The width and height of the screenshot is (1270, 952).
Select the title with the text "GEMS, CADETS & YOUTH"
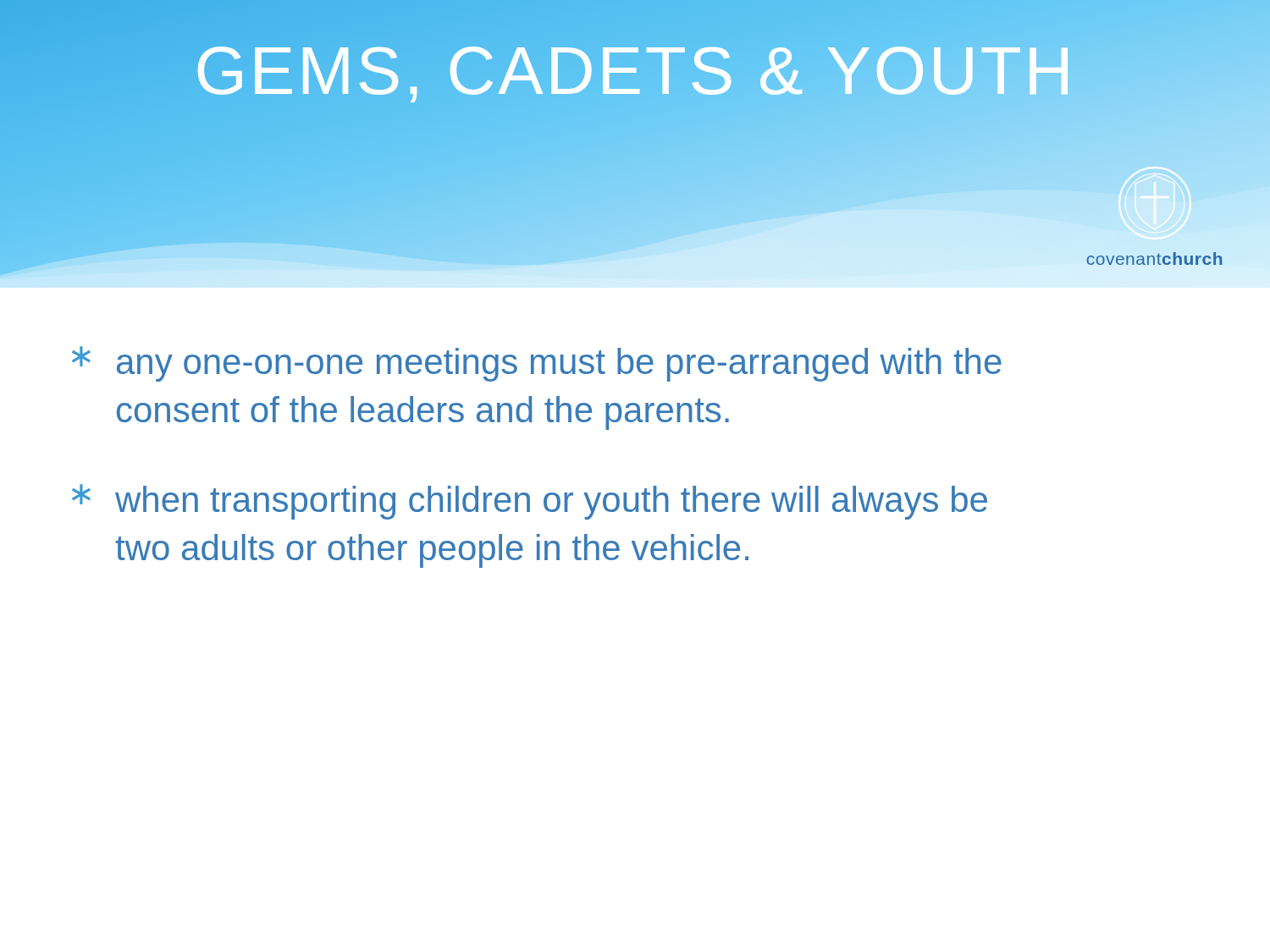click(635, 71)
